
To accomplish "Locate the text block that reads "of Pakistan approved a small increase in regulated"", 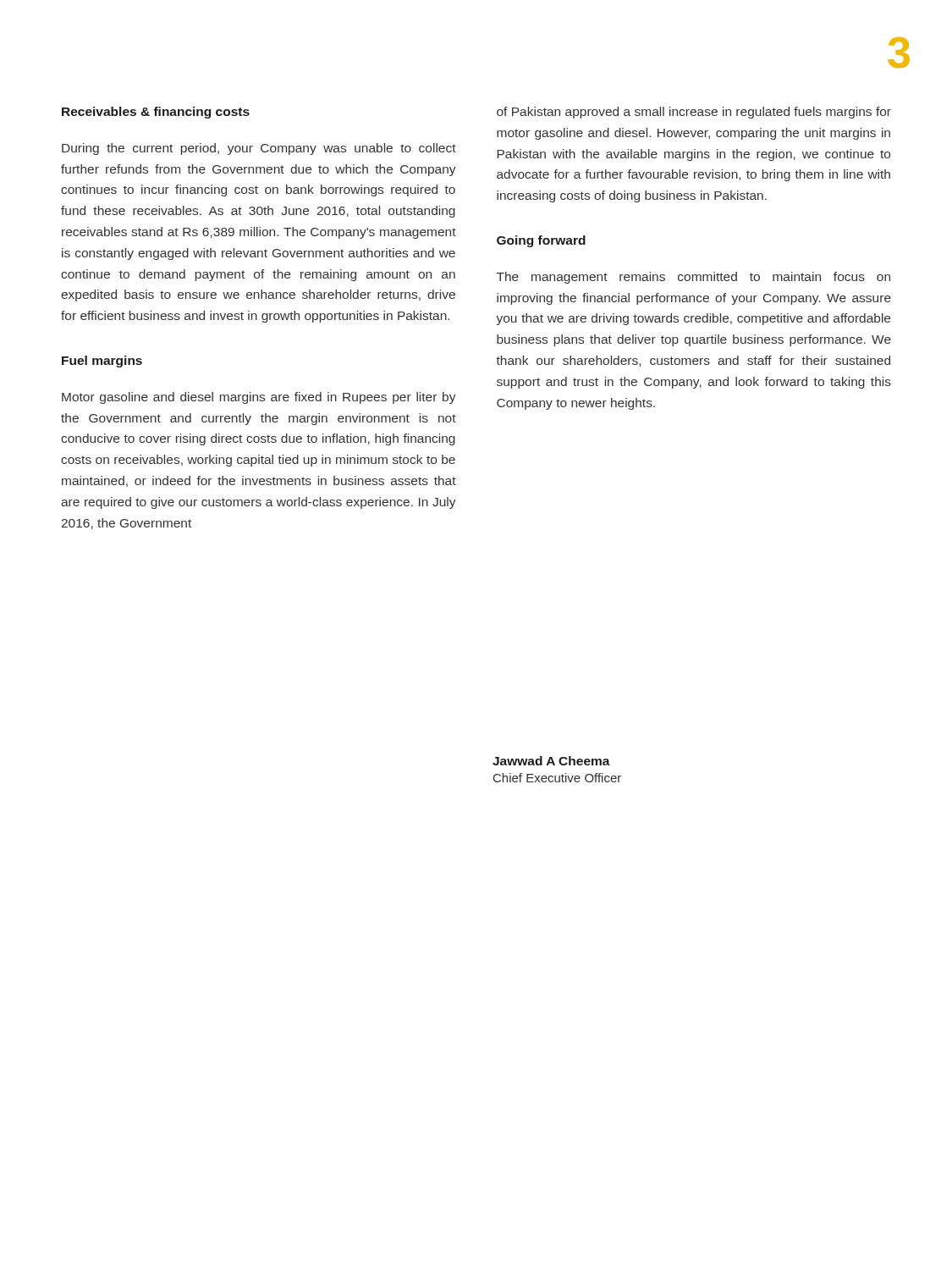I will coord(694,154).
